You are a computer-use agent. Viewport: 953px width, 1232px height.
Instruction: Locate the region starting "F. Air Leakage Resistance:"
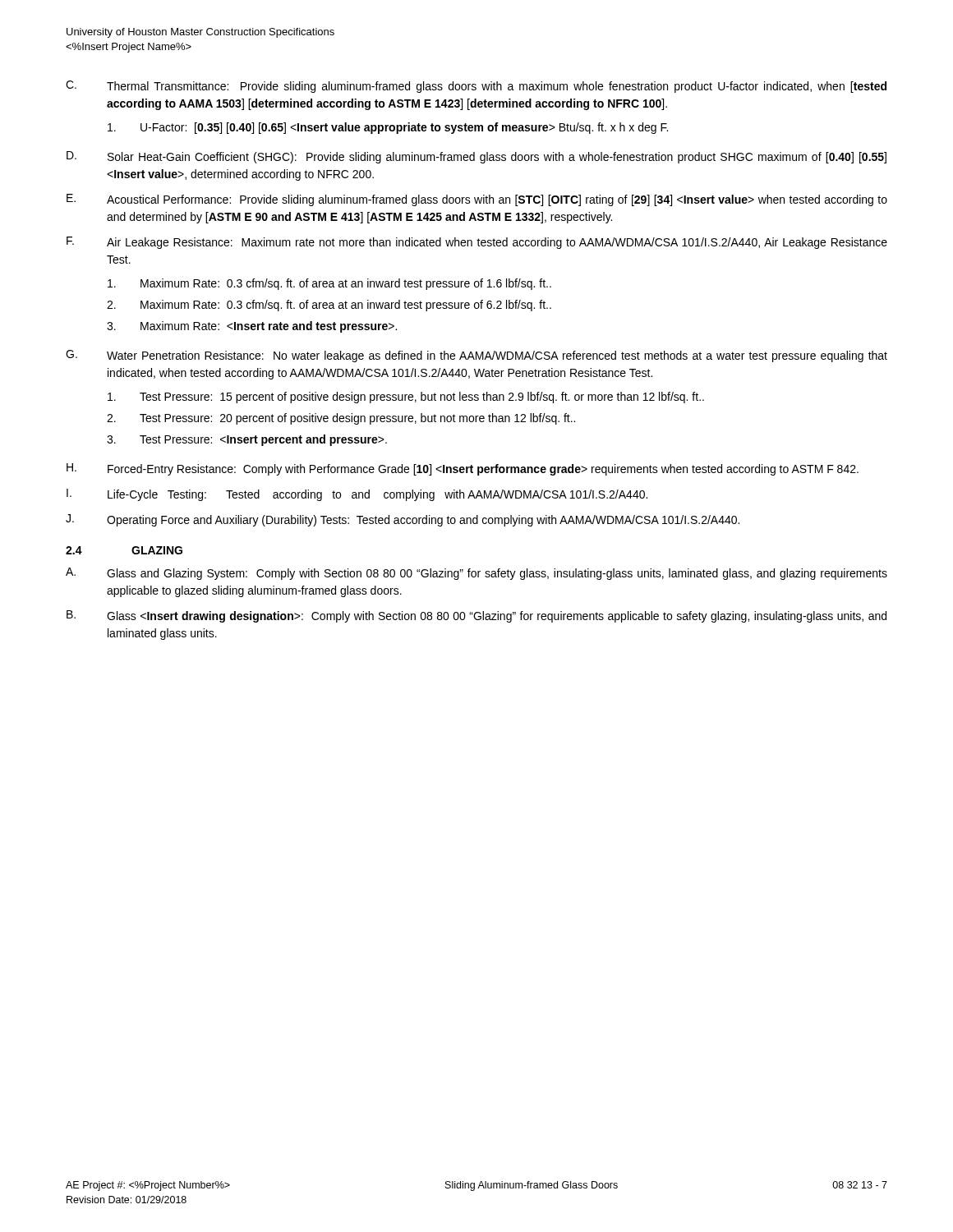[476, 287]
